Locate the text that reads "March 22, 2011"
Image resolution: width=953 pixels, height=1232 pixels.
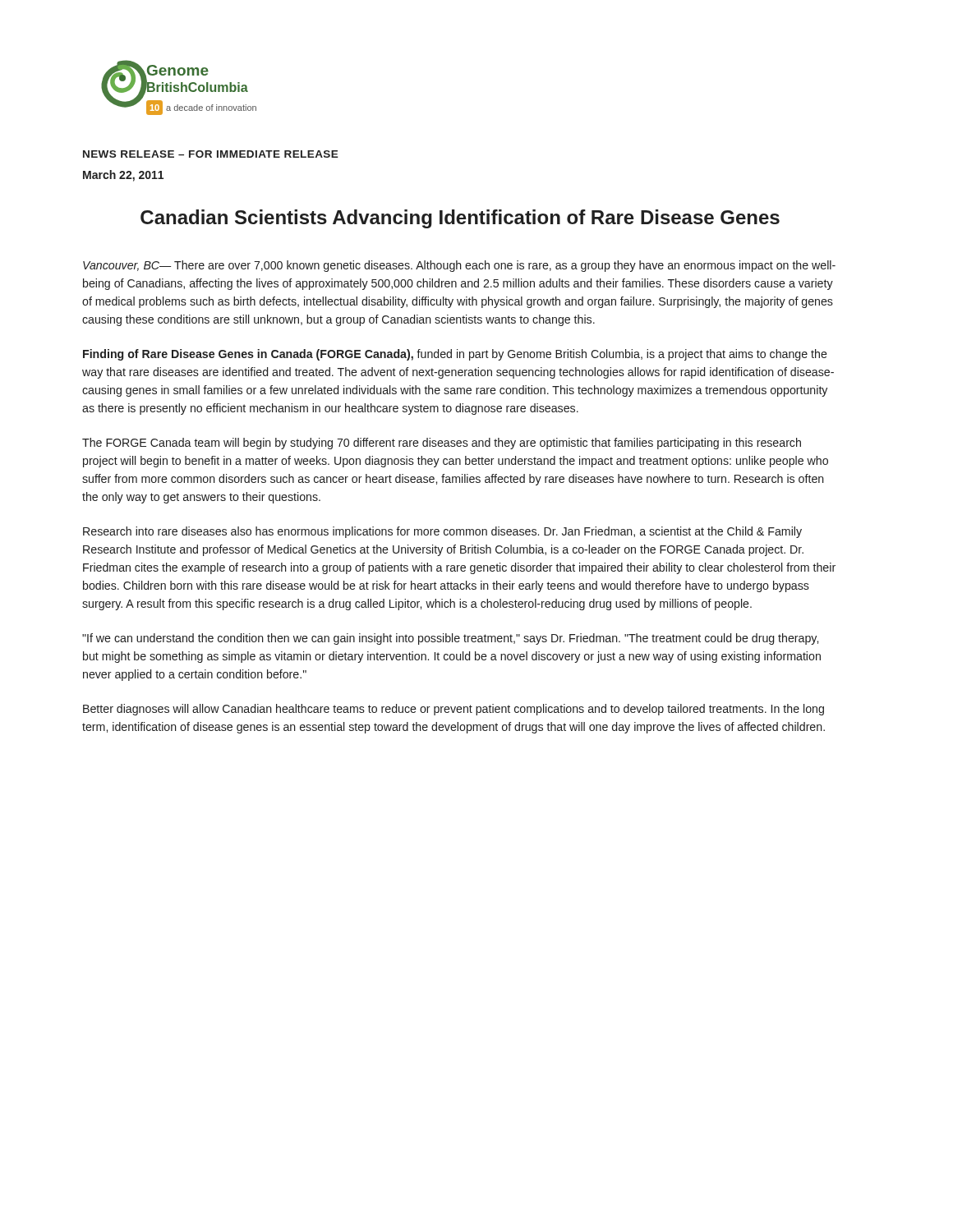coord(123,175)
